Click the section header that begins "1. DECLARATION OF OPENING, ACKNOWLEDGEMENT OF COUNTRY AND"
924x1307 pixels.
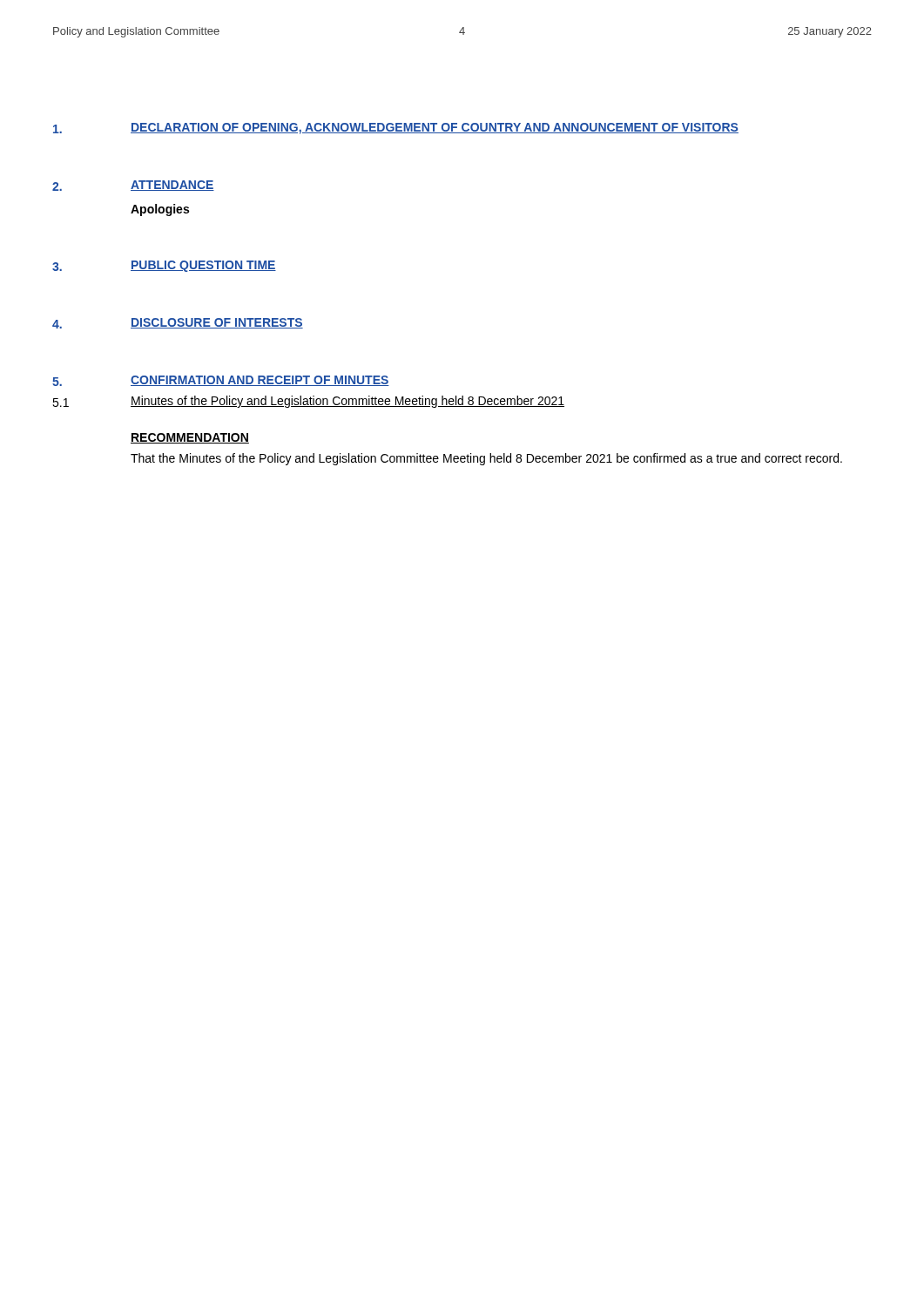(x=395, y=128)
